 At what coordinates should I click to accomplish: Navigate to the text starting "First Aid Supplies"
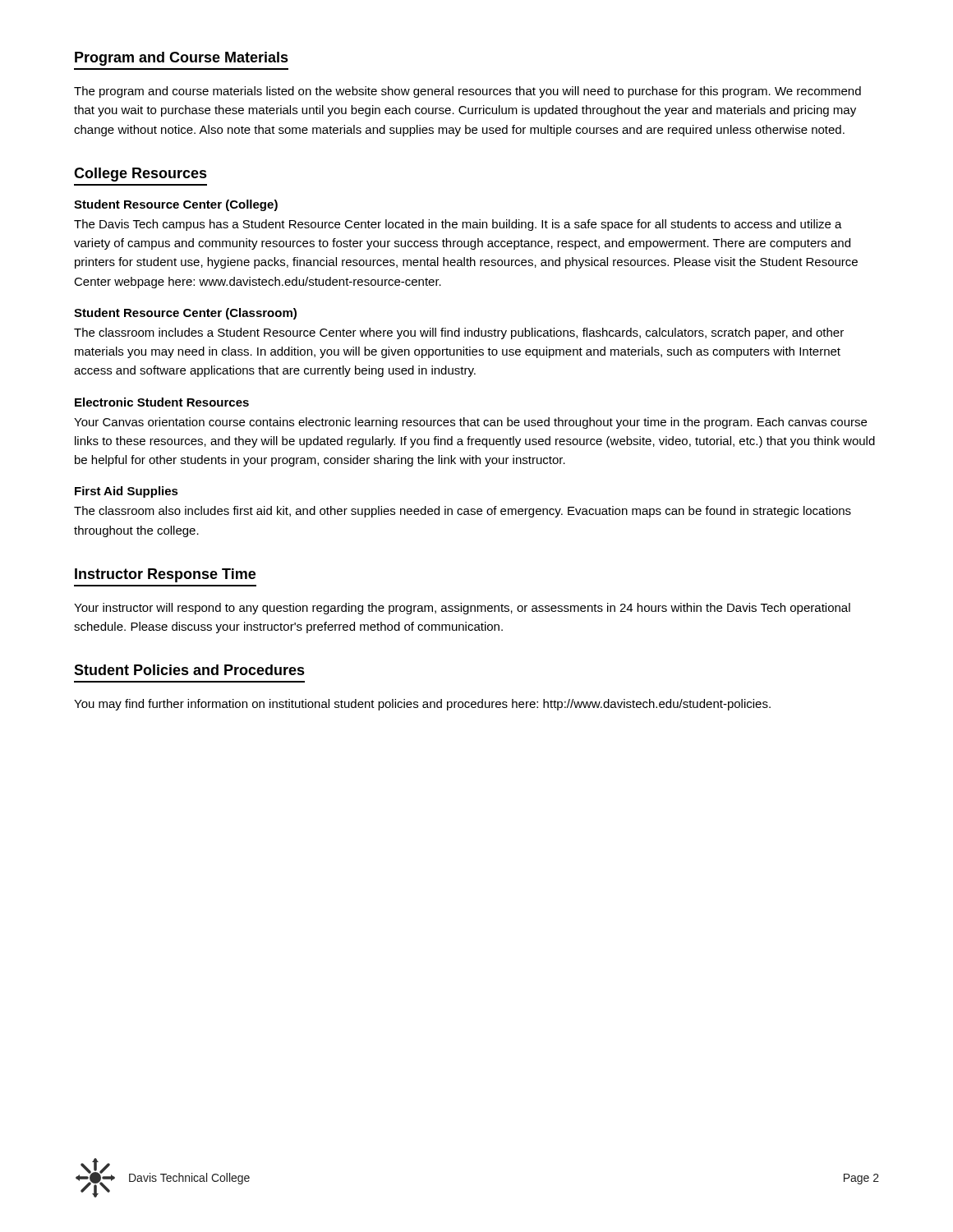pyautogui.click(x=126, y=491)
